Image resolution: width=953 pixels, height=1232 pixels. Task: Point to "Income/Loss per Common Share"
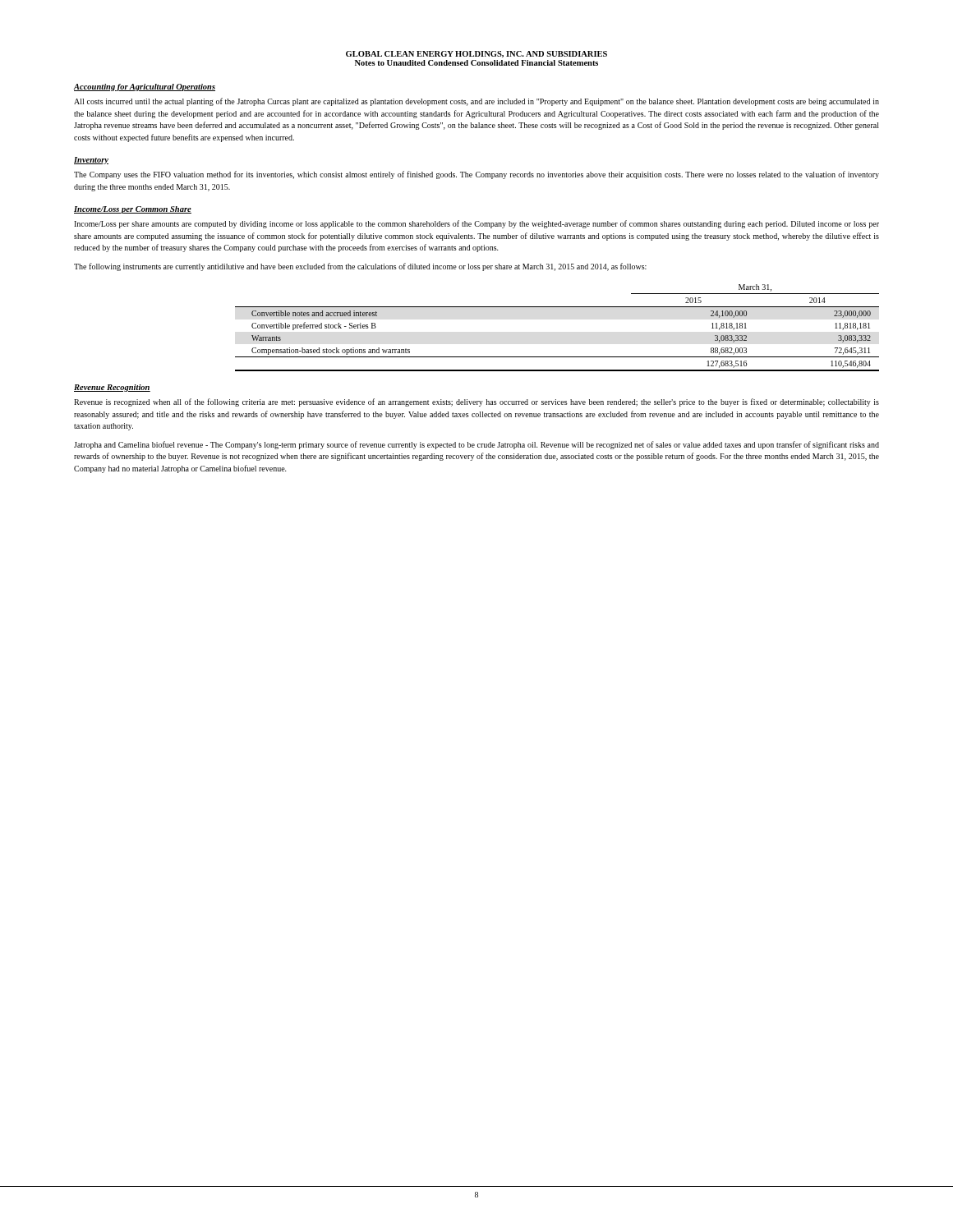pyautogui.click(x=133, y=209)
